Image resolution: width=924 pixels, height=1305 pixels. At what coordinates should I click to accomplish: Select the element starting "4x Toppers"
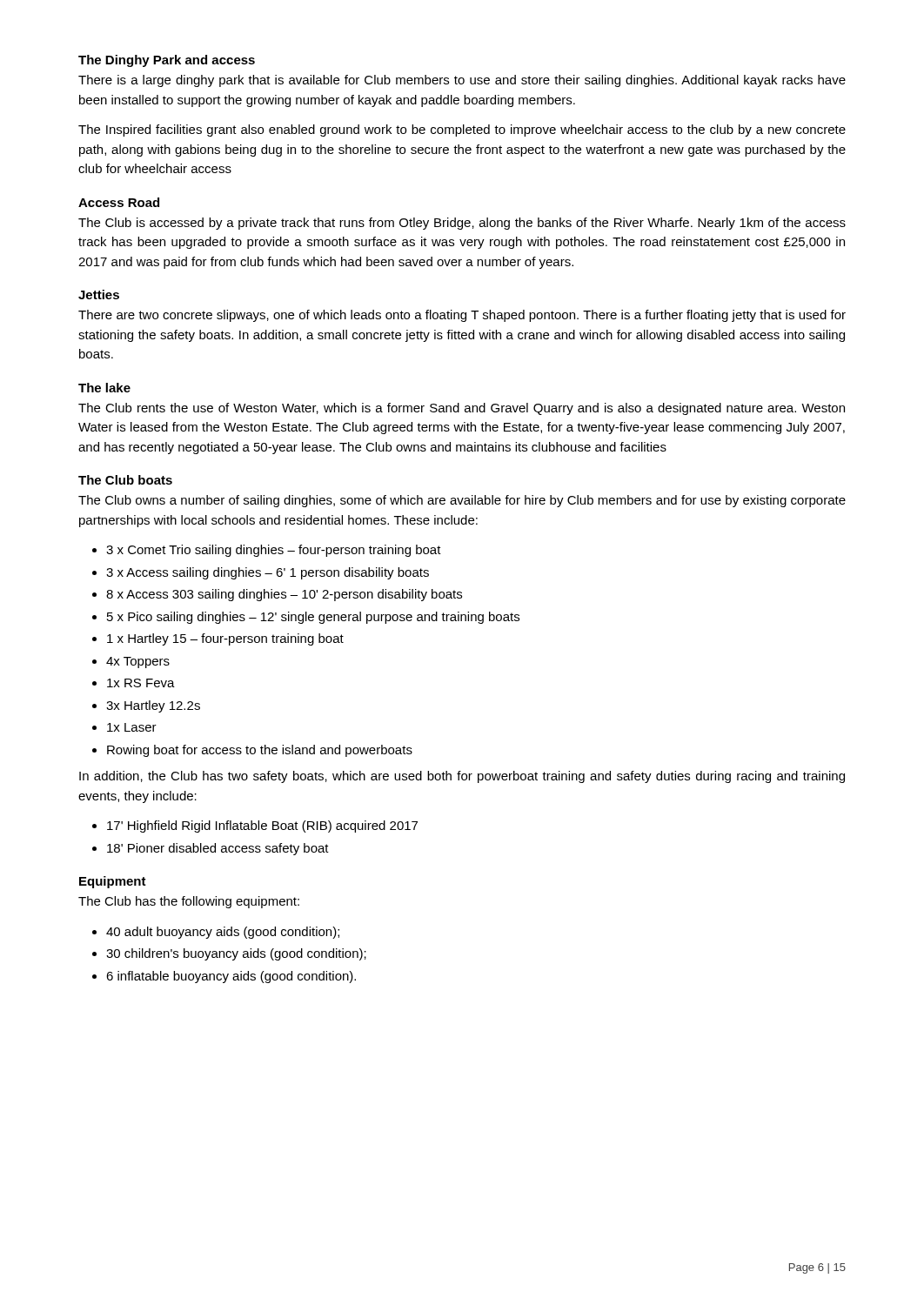point(138,660)
